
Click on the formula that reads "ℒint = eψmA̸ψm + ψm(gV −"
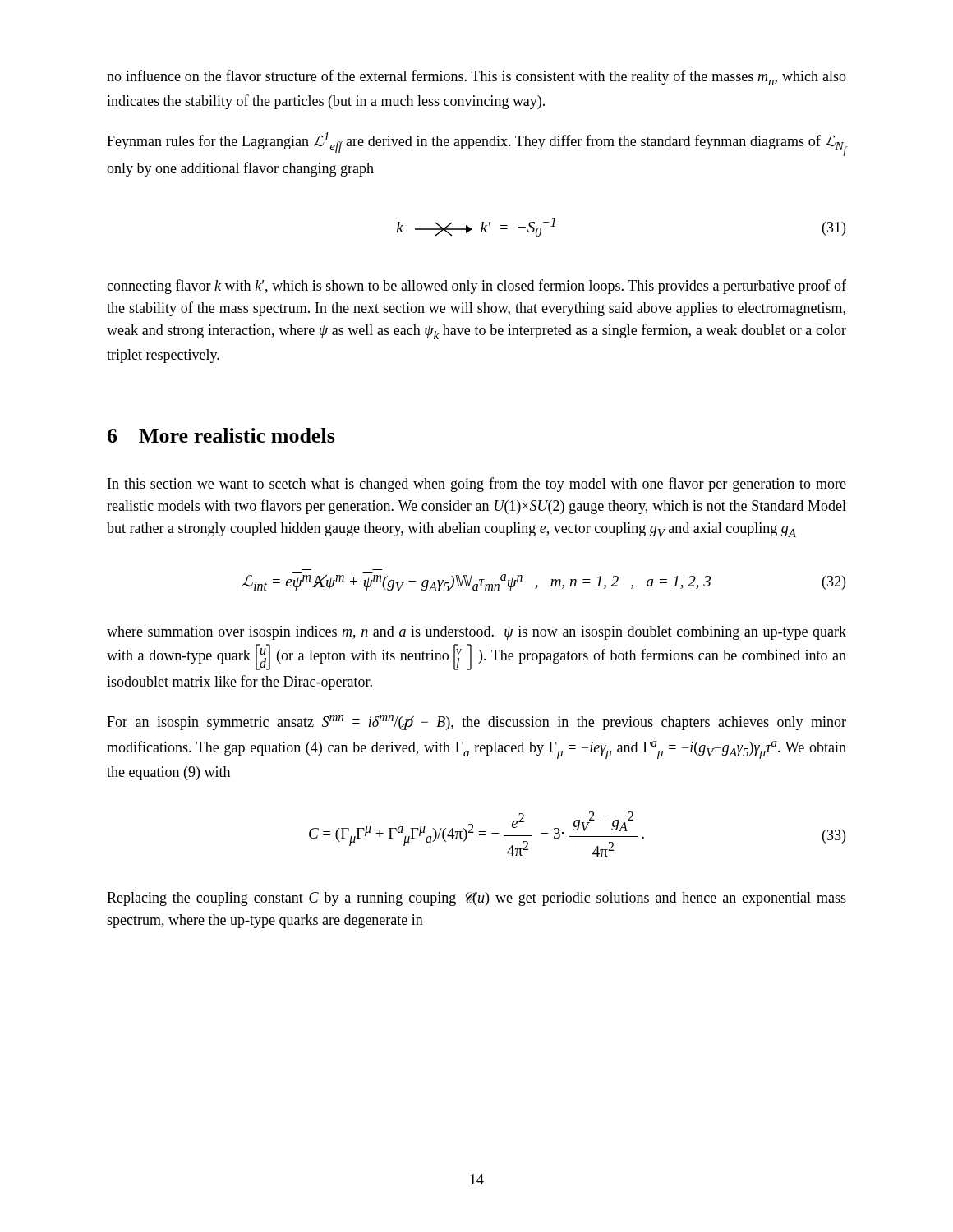(544, 582)
